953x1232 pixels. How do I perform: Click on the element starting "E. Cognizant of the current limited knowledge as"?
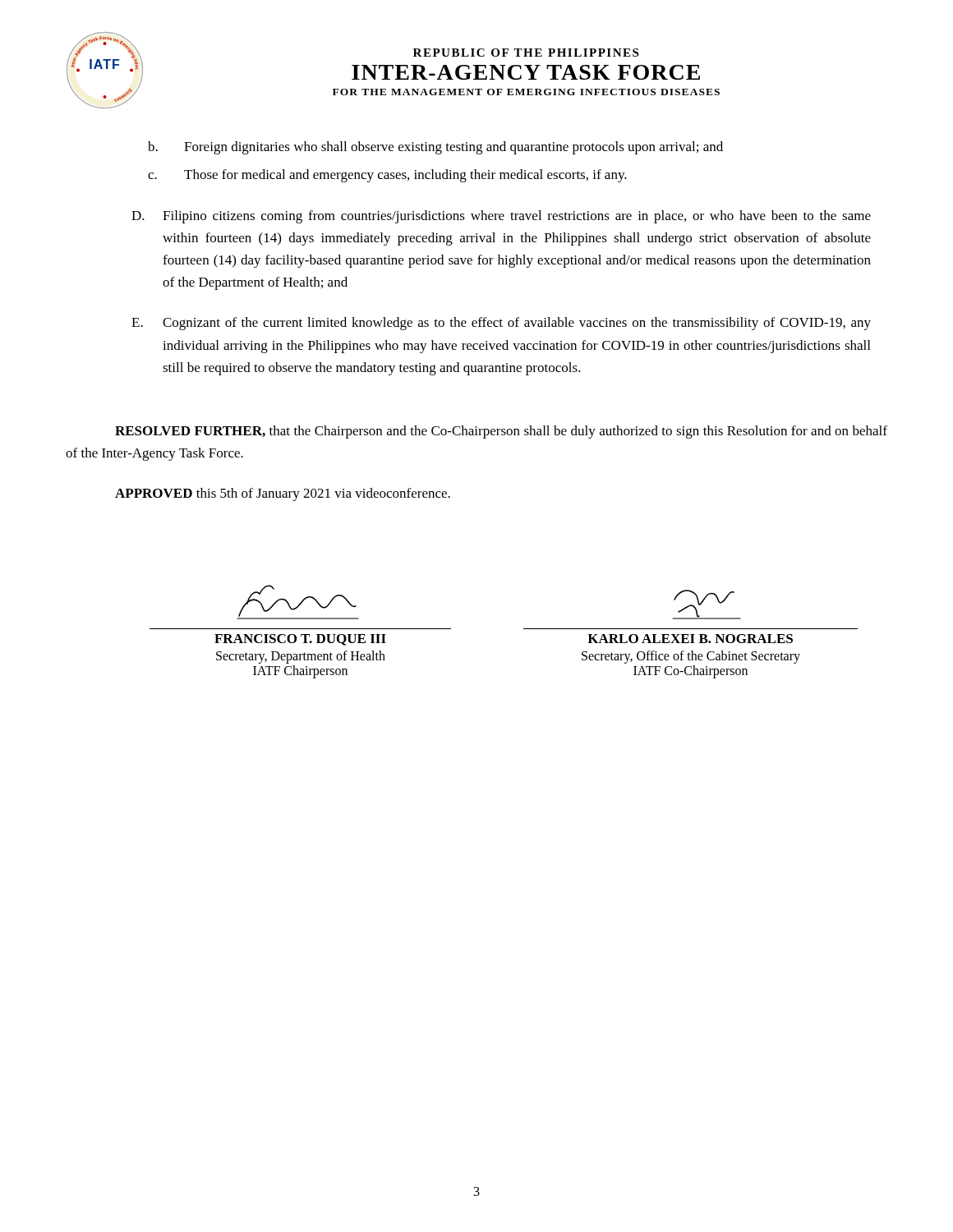[501, 345]
